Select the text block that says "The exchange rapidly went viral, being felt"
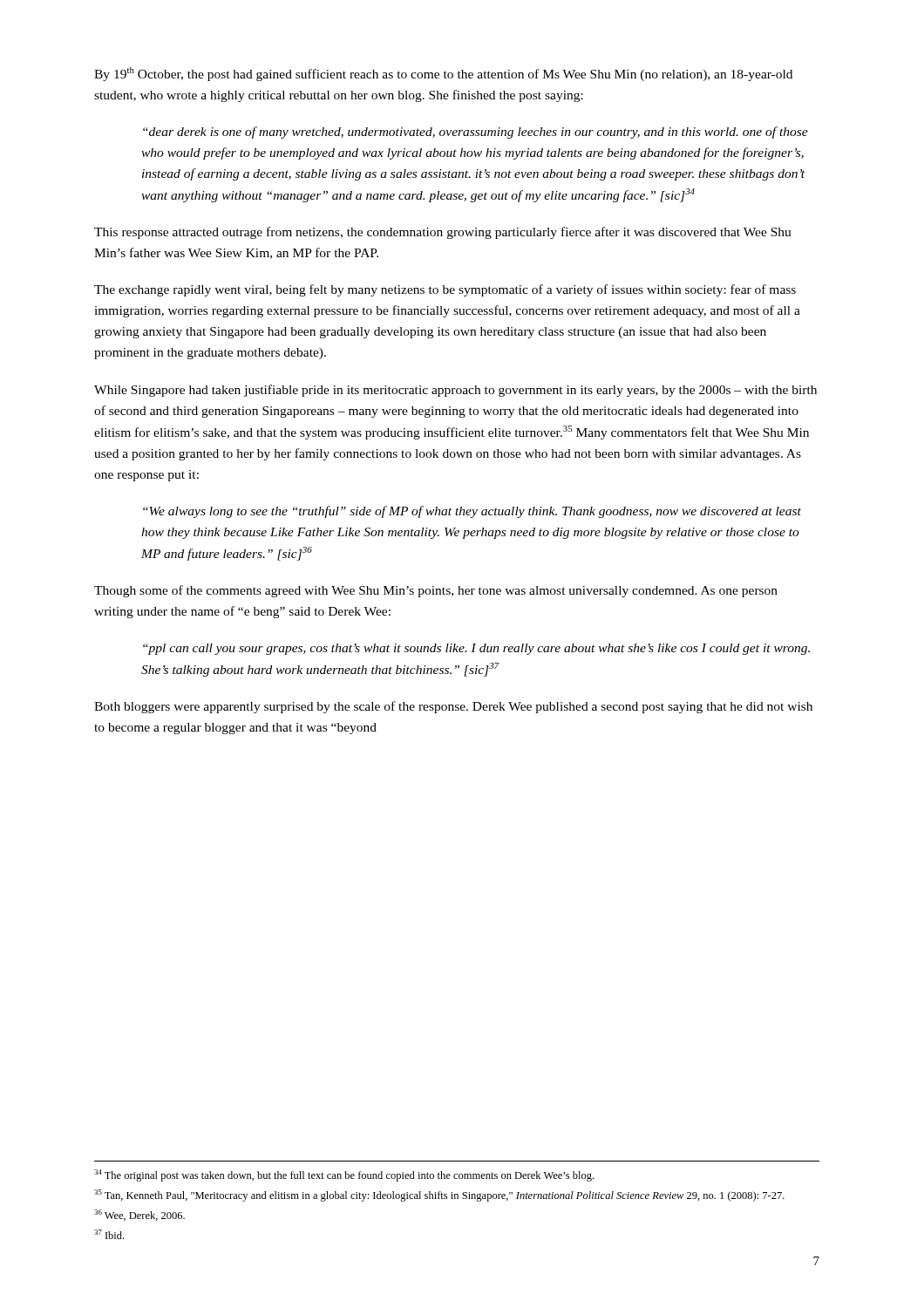 tap(447, 321)
